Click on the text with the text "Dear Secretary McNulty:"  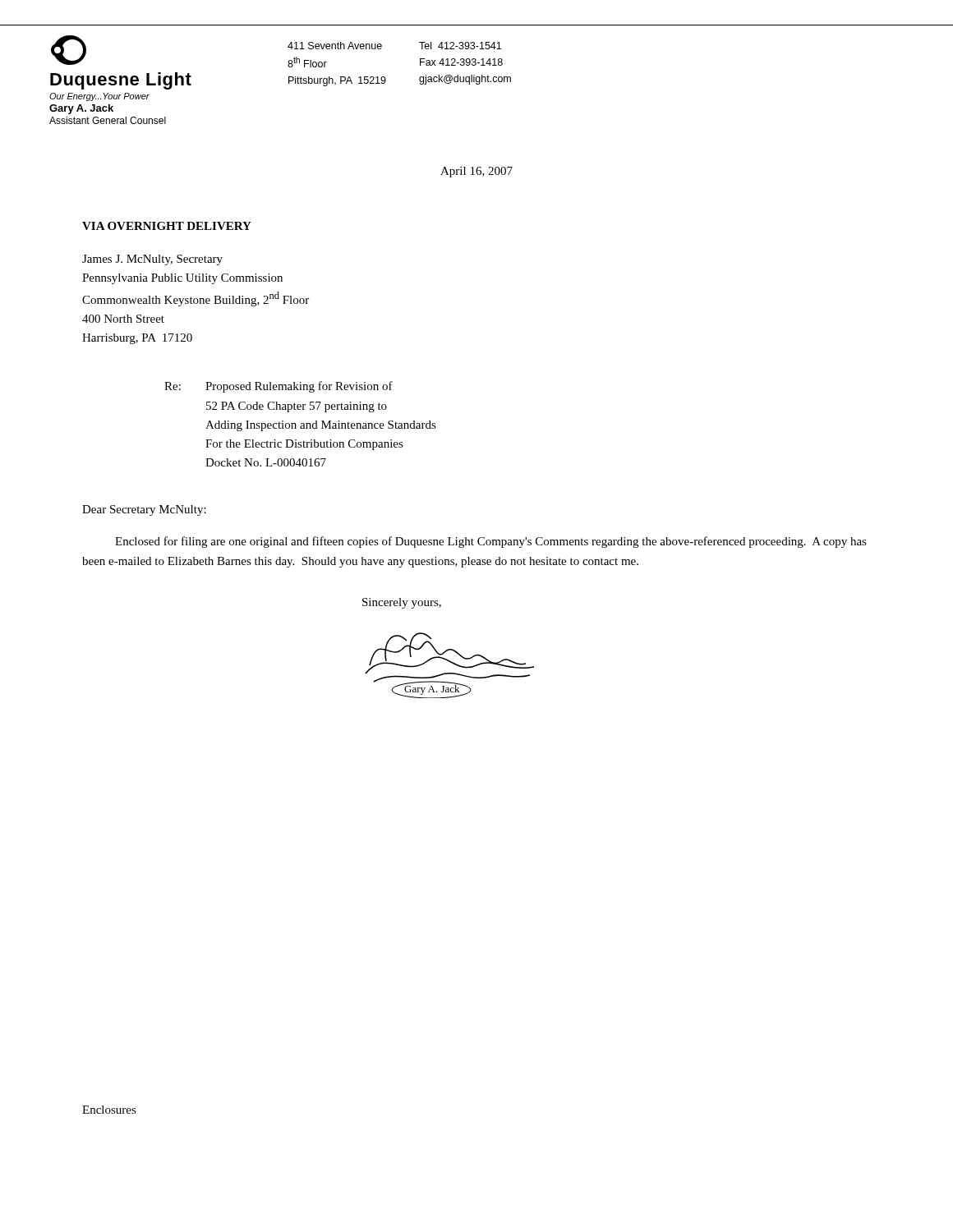click(144, 509)
